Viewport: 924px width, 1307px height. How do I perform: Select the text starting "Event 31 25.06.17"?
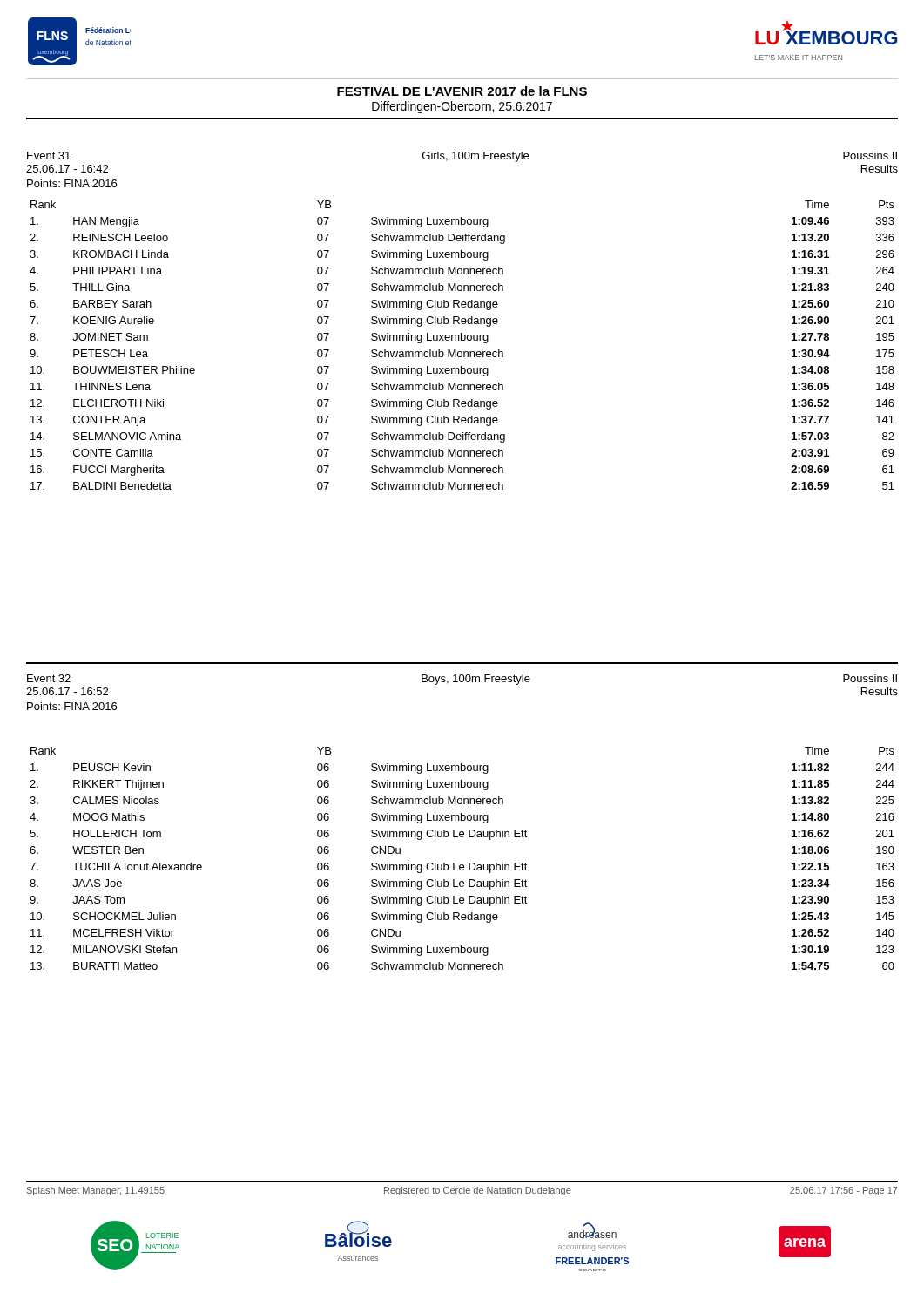point(462,167)
